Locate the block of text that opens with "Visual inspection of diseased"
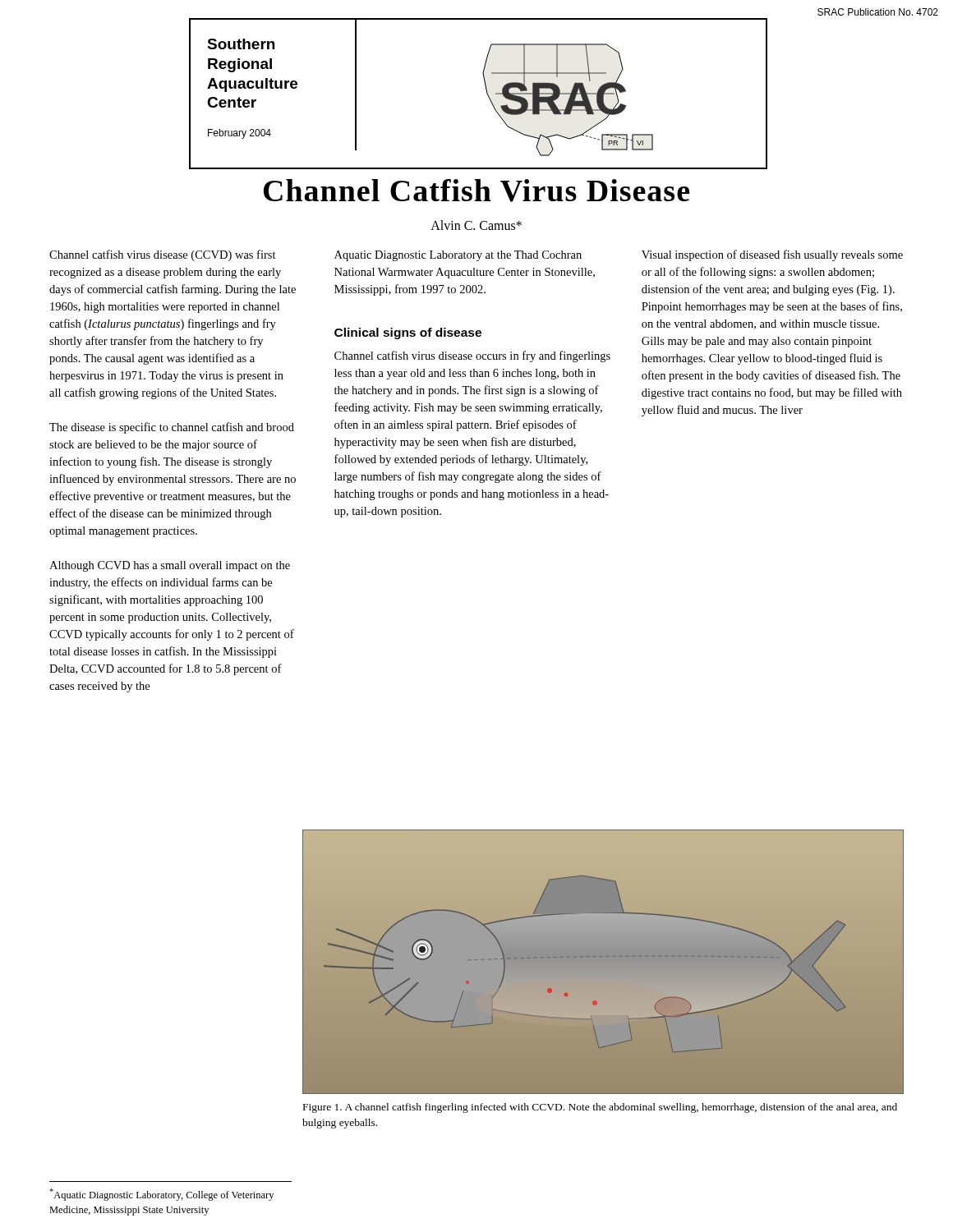Screen dimensions: 1232x953 point(772,332)
